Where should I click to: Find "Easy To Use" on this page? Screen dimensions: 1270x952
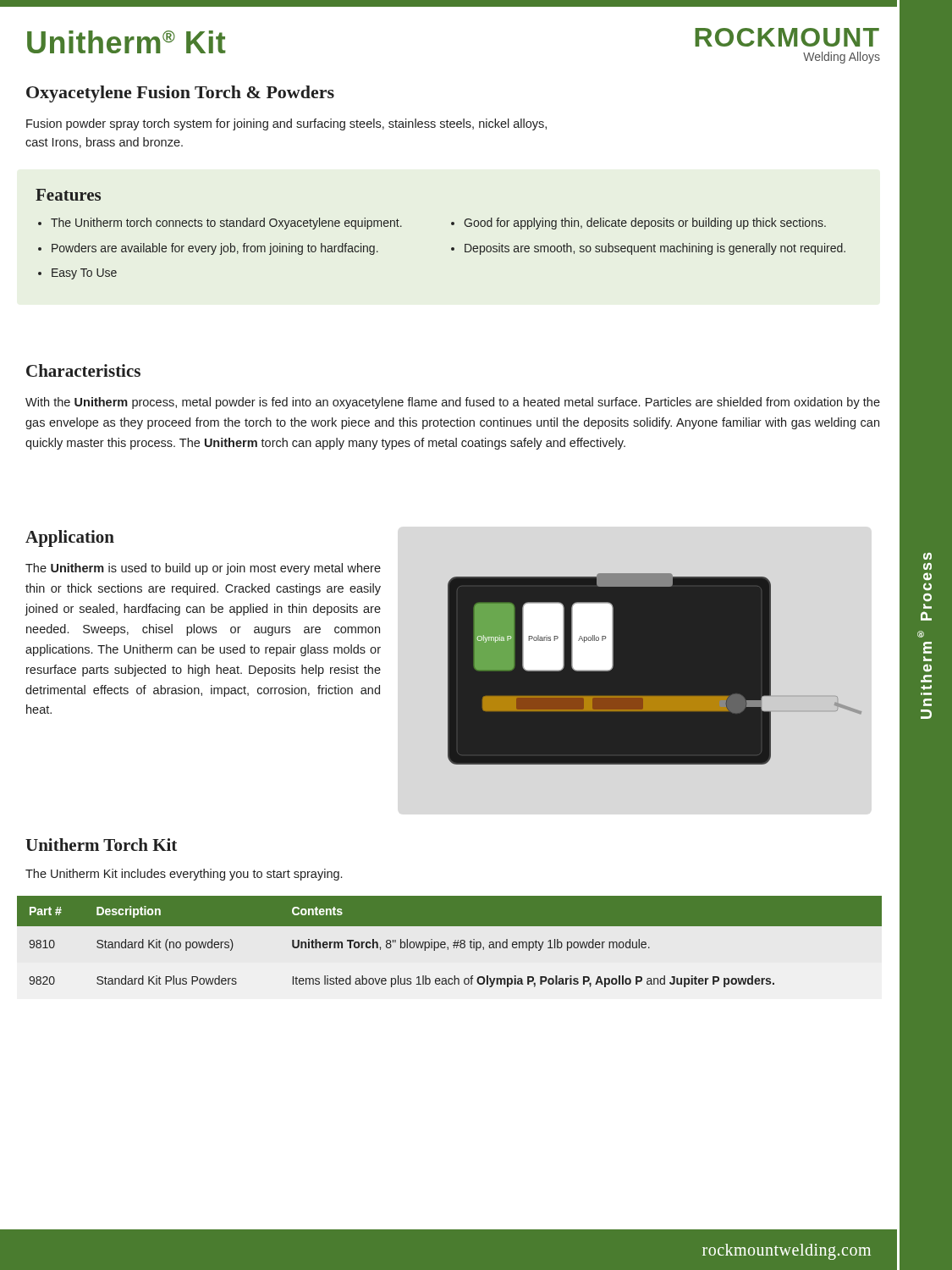[x=84, y=273]
